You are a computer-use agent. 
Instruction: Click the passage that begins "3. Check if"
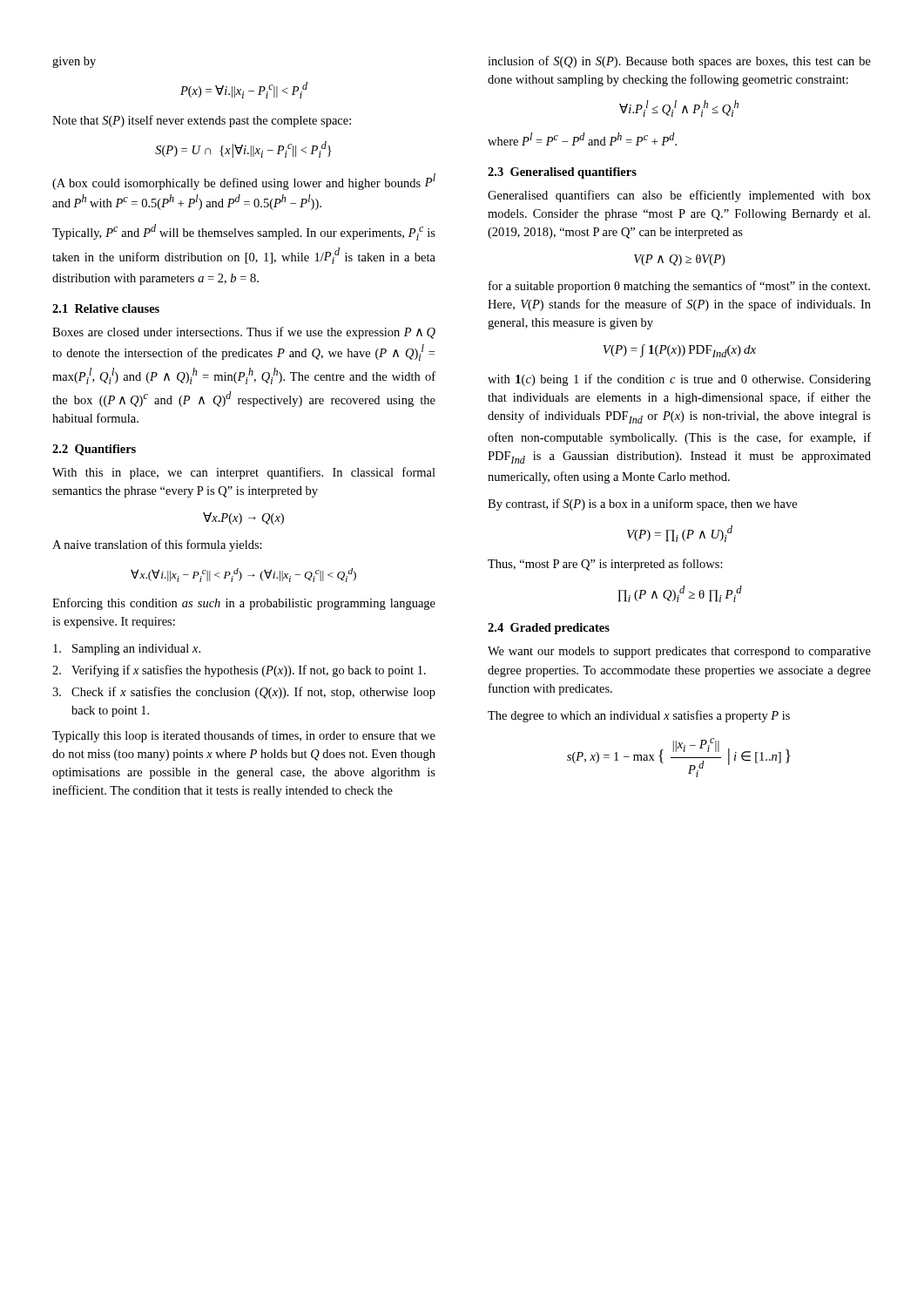point(244,701)
